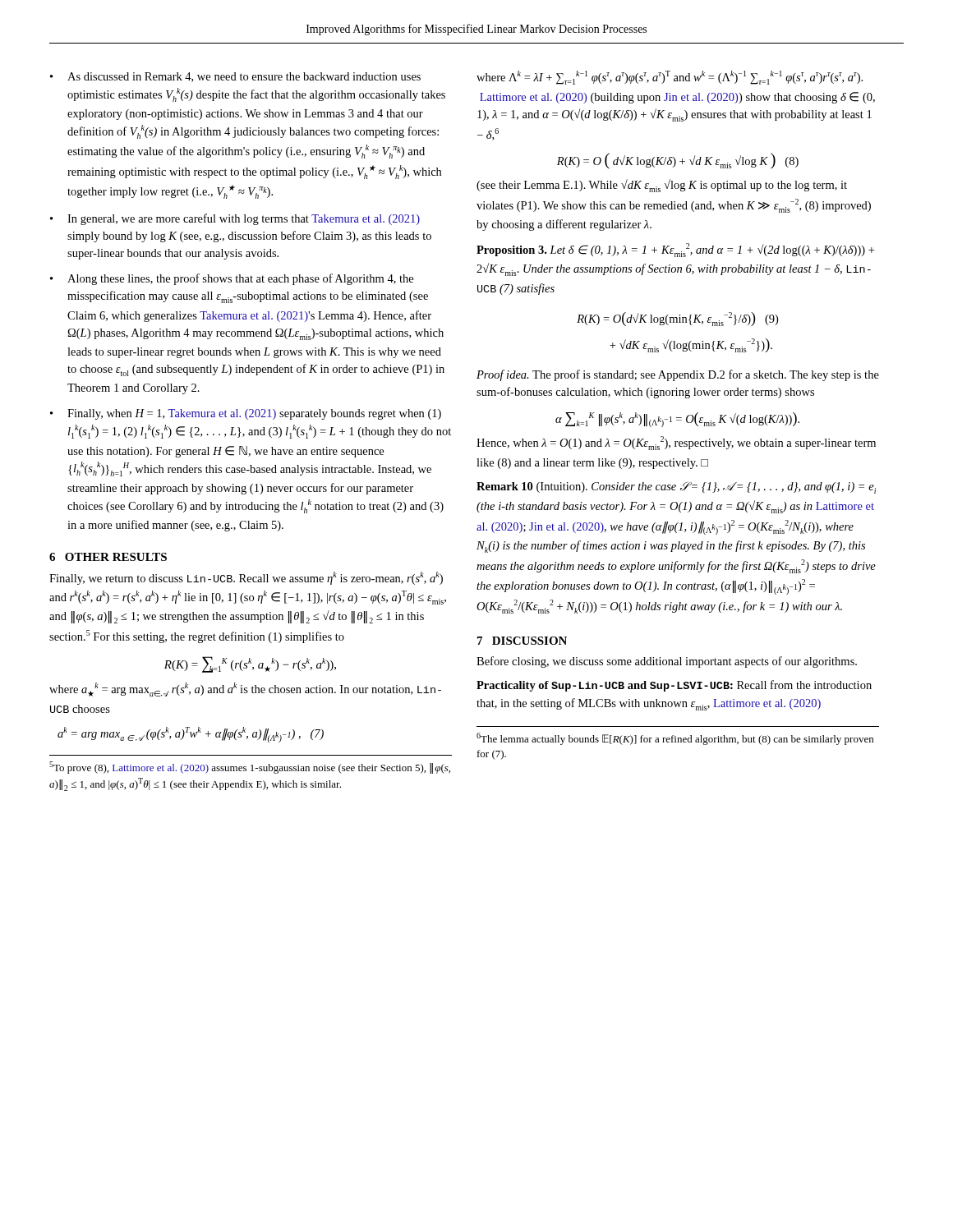
Task: Select the region starting "Proposition 3. Let δ ∈ (0, 1),"
Action: click(x=676, y=268)
